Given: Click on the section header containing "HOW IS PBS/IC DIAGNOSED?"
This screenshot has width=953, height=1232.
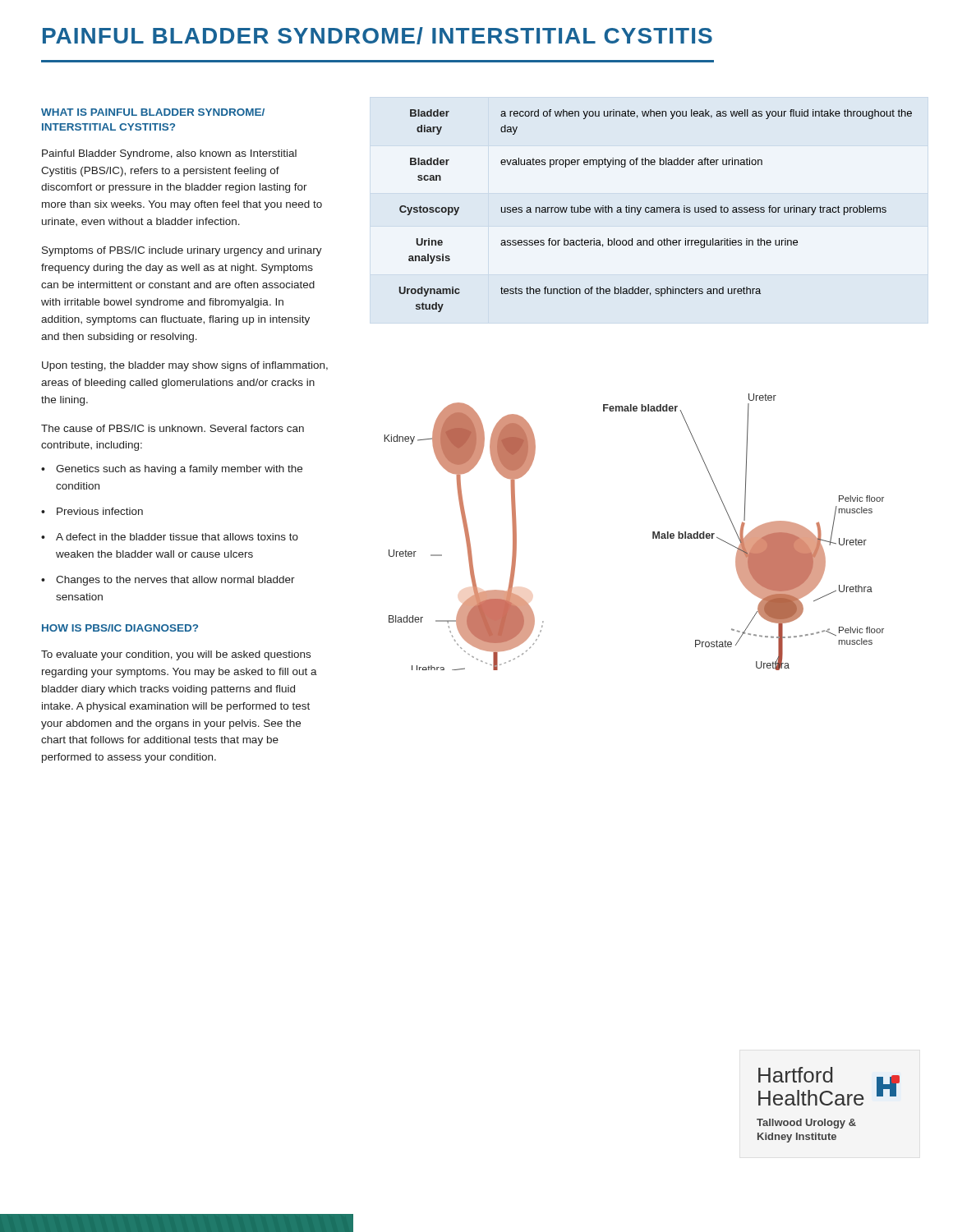Looking at the screenshot, I should coord(185,628).
